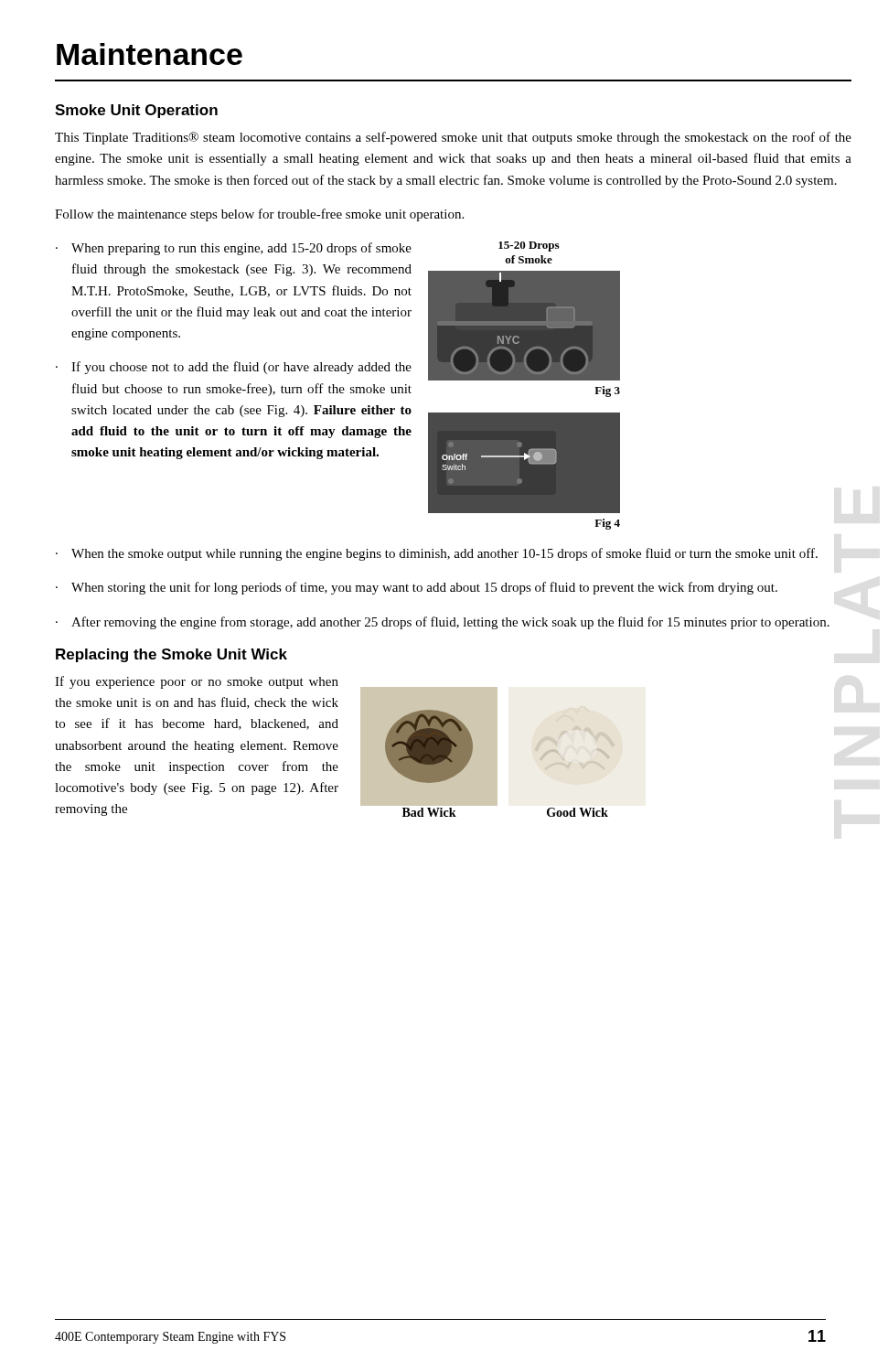Image resolution: width=888 pixels, height=1372 pixels.
Task: Navigate to the text starting "If you experience poor or no"
Action: [197, 745]
